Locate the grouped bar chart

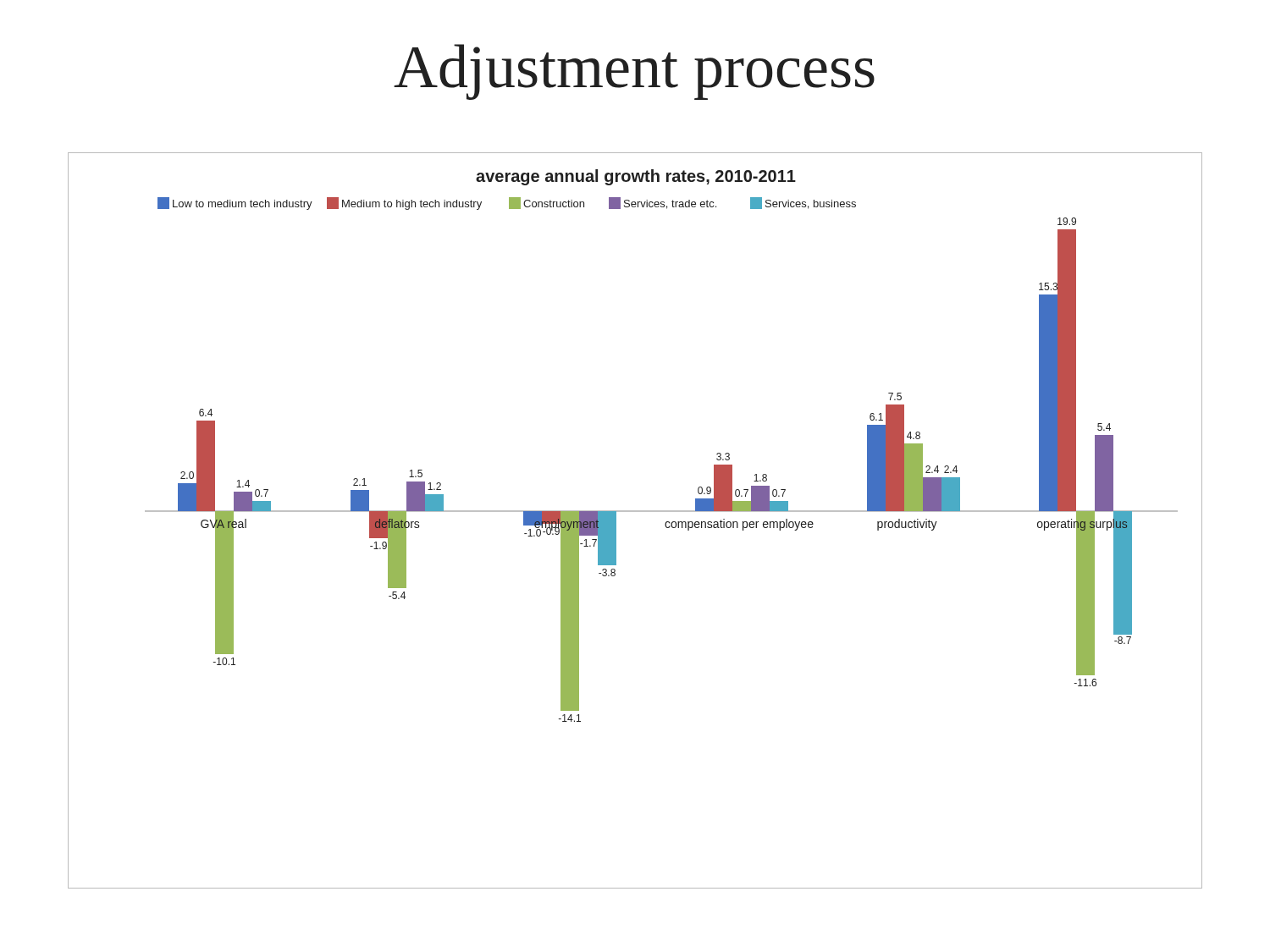635,520
